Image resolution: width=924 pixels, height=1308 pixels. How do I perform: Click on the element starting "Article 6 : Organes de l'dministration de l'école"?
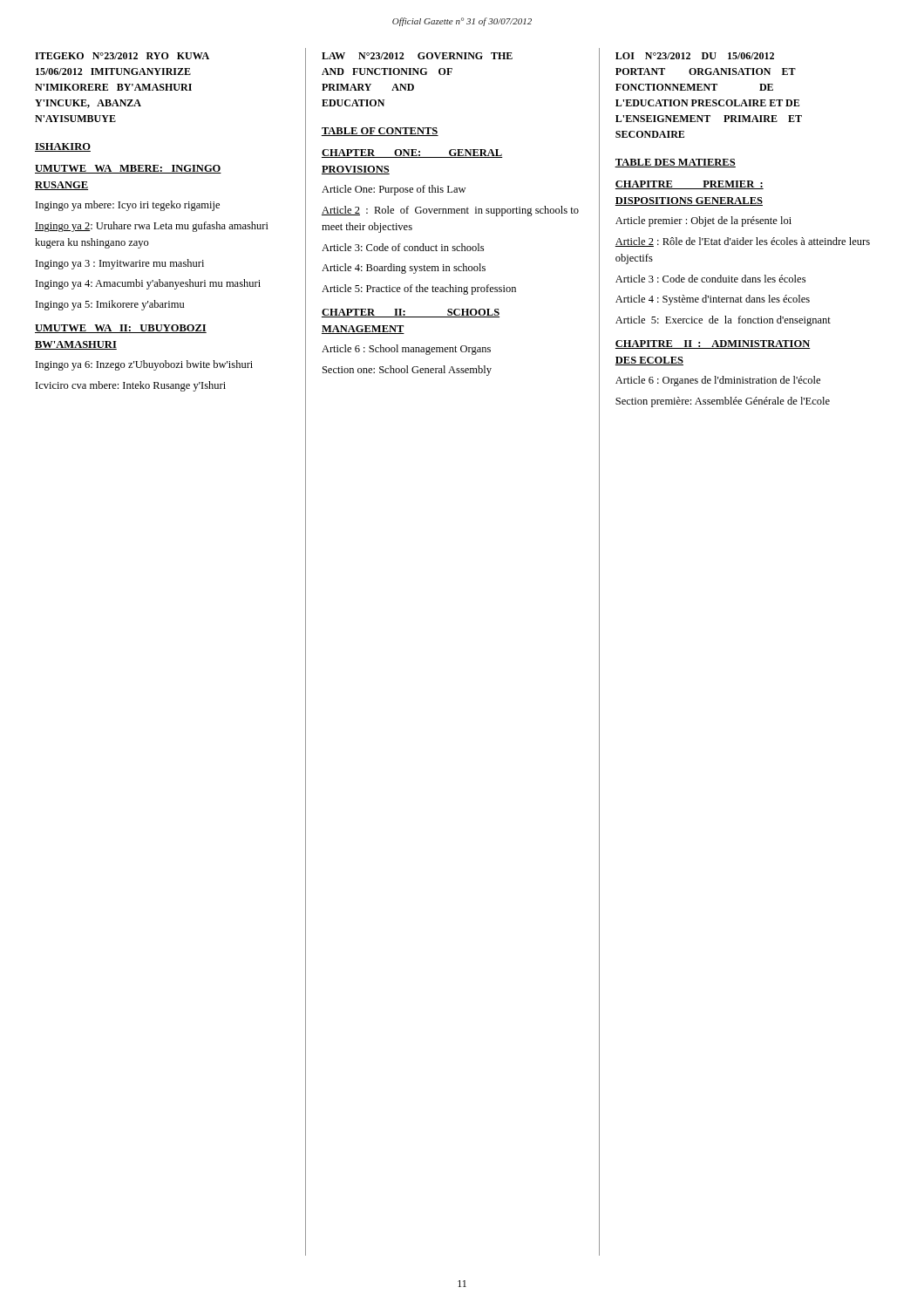pyautogui.click(x=718, y=380)
